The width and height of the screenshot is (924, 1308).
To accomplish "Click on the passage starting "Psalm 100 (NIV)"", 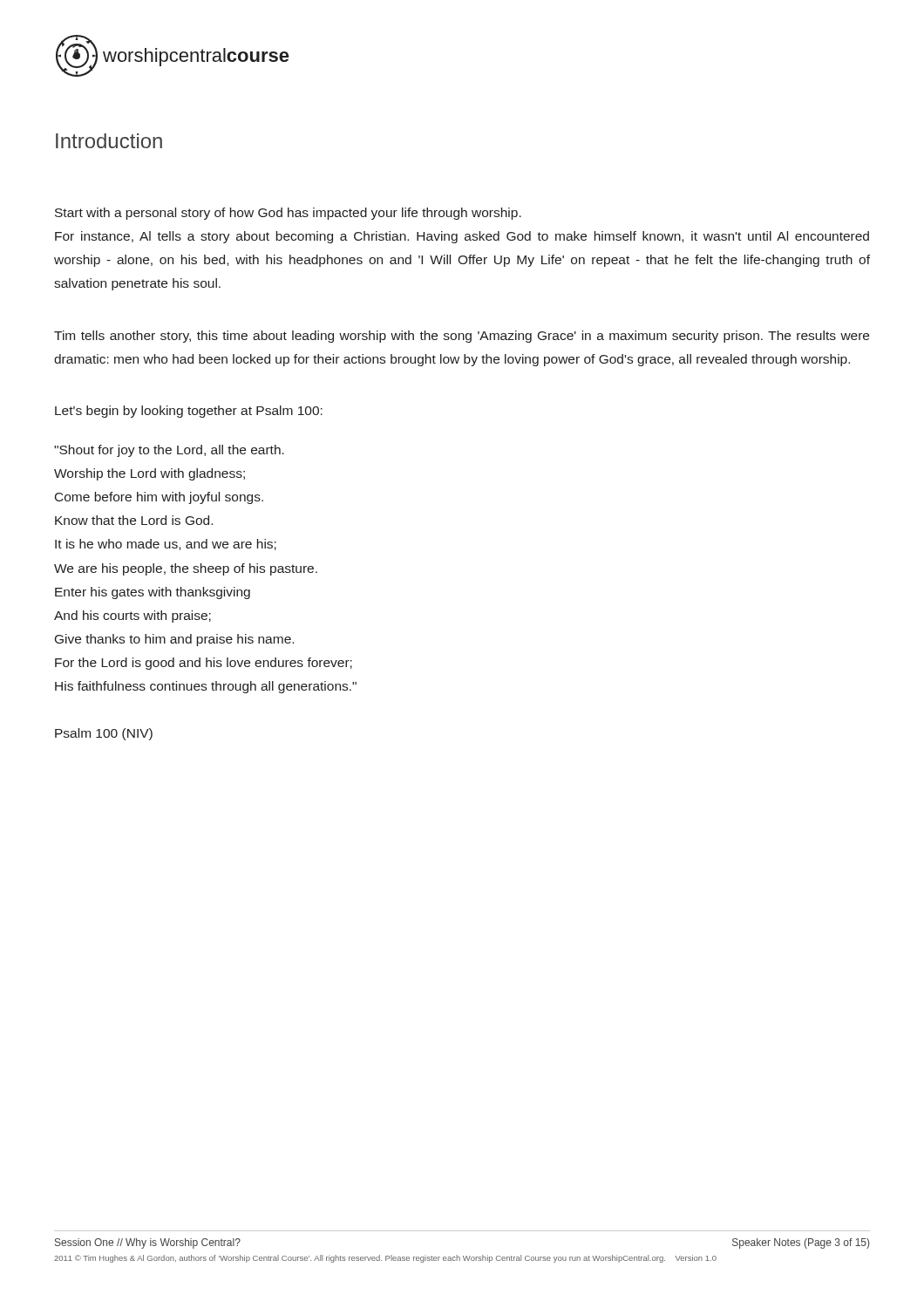I will coord(104,733).
